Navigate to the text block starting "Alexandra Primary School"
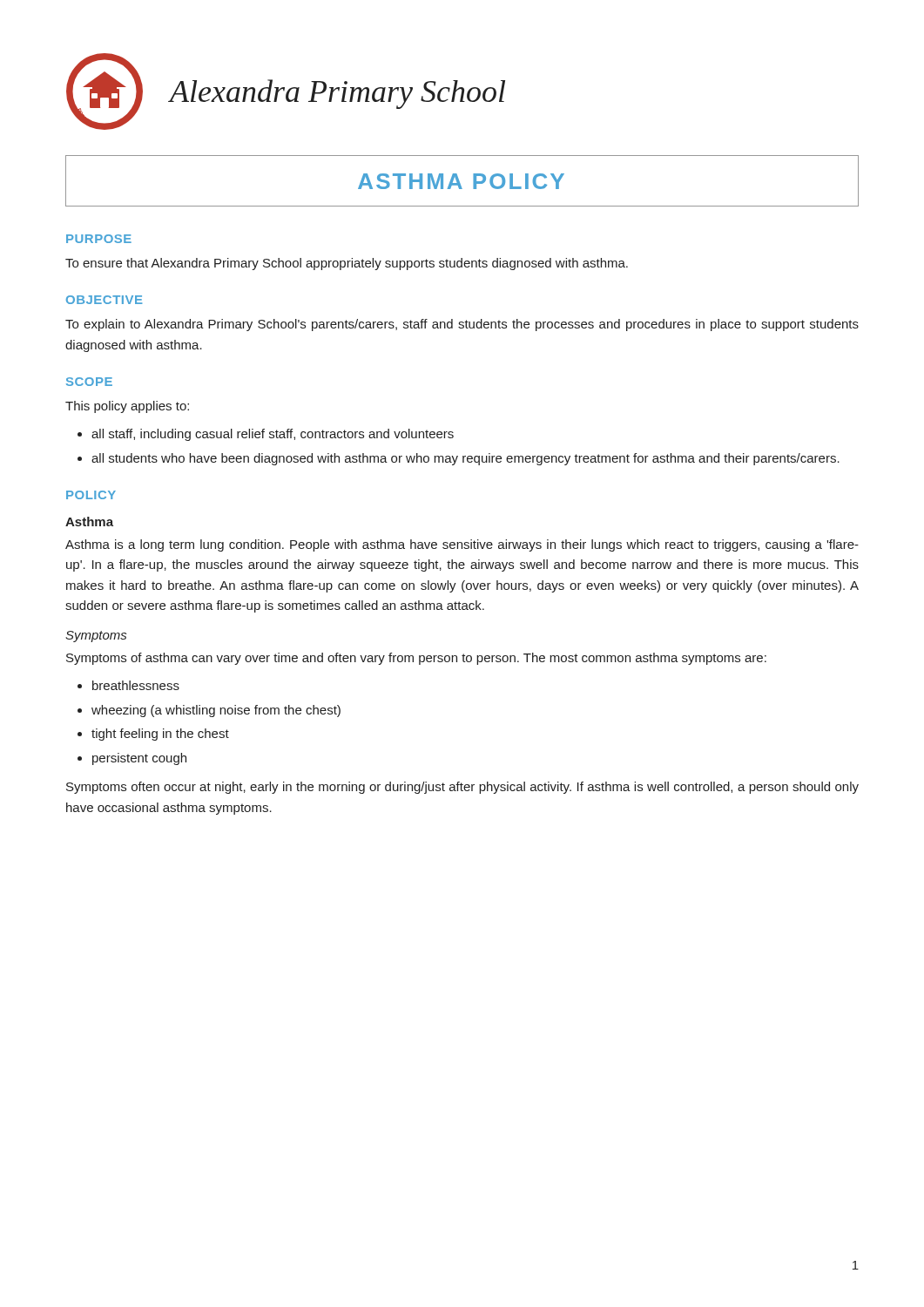The image size is (924, 1307). (x=338, y=91)
